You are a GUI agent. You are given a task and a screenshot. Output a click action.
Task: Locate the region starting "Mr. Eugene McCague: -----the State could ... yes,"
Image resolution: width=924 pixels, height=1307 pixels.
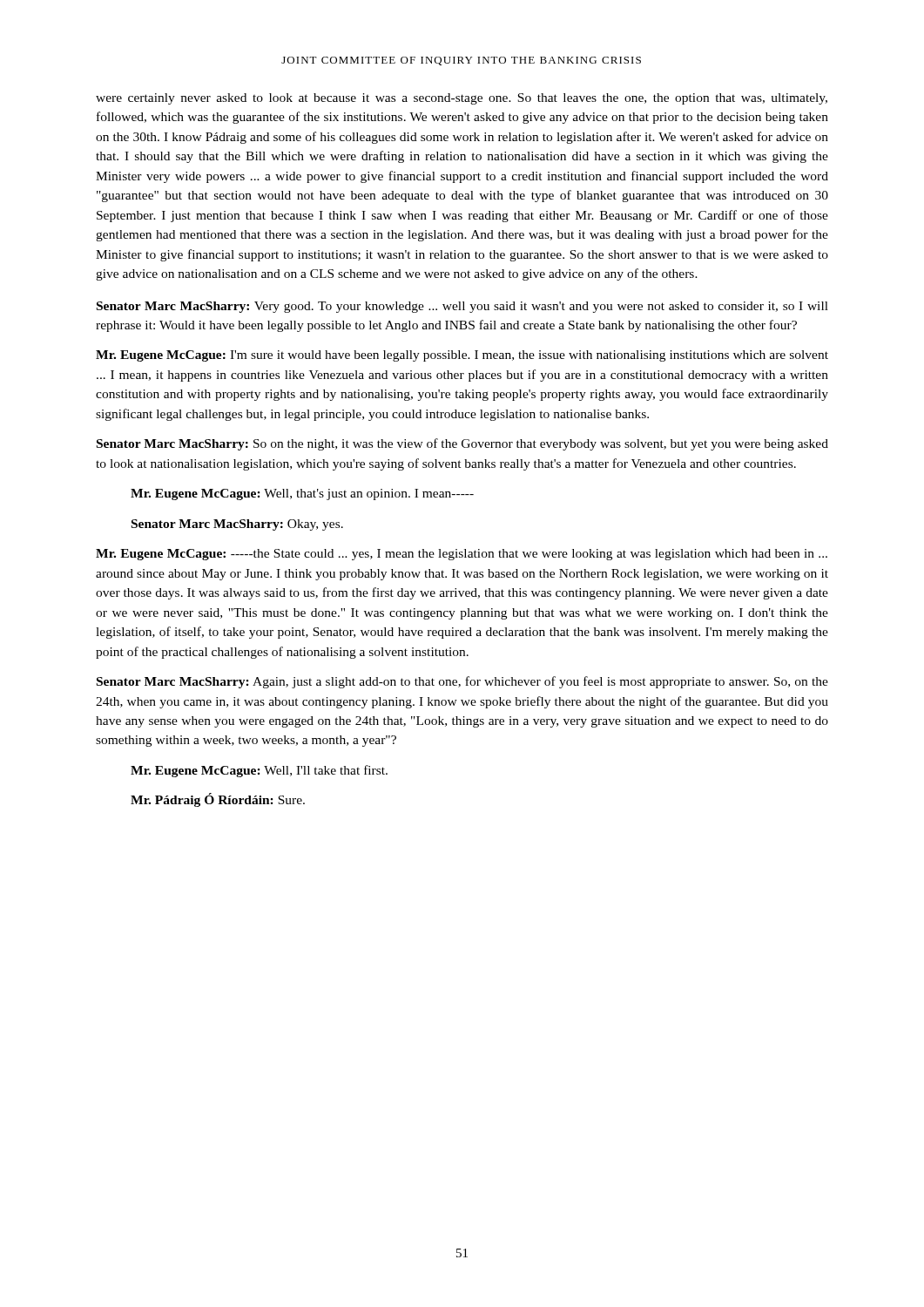coord(462,602)
